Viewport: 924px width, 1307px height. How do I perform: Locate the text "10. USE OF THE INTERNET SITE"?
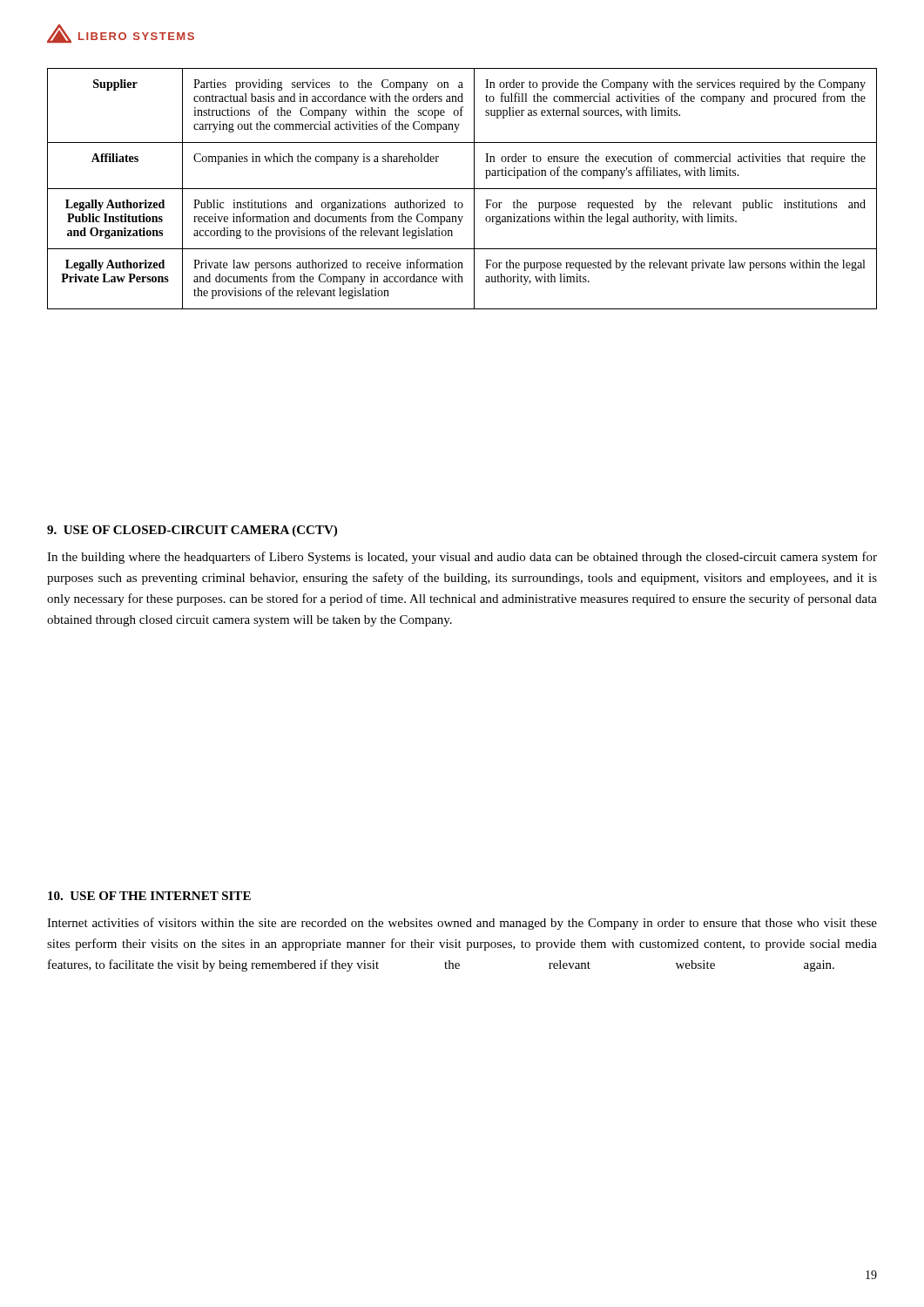click(149, 896)
